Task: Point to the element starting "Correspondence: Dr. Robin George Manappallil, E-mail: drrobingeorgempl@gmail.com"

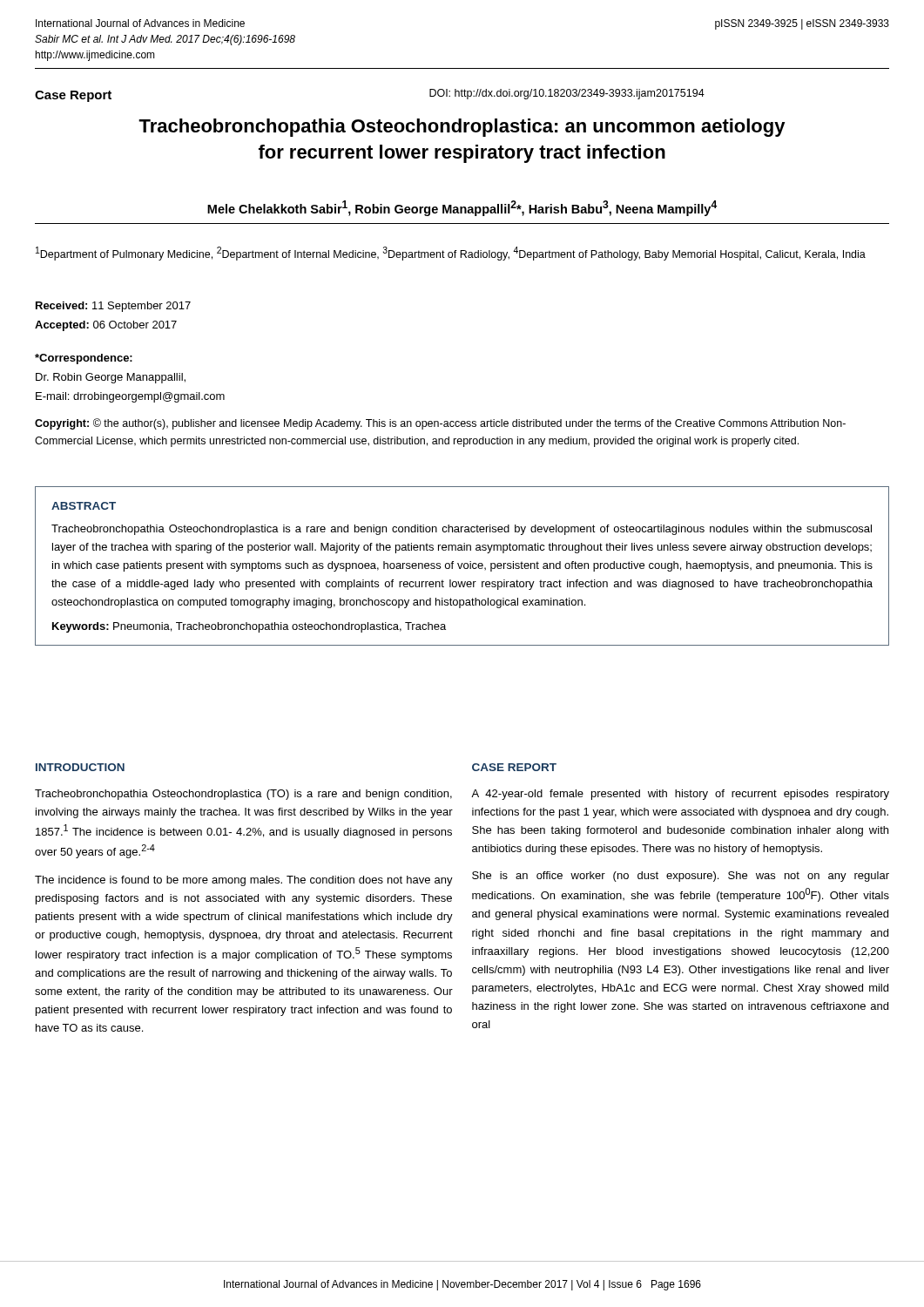Action: pos(130,377)
